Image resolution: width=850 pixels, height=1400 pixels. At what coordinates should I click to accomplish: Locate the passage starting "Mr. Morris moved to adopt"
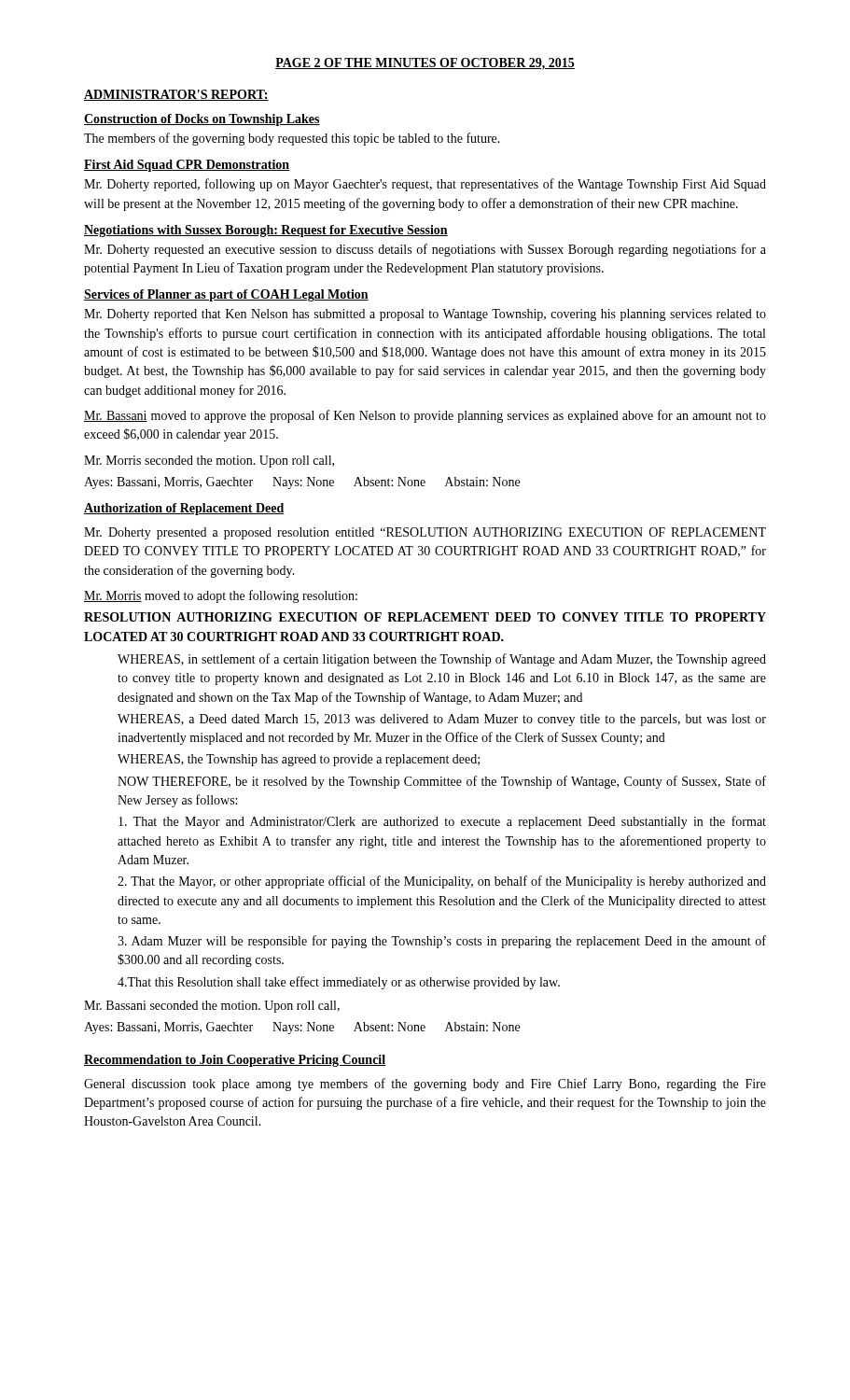pyautogui.click(x=221, y=596)
